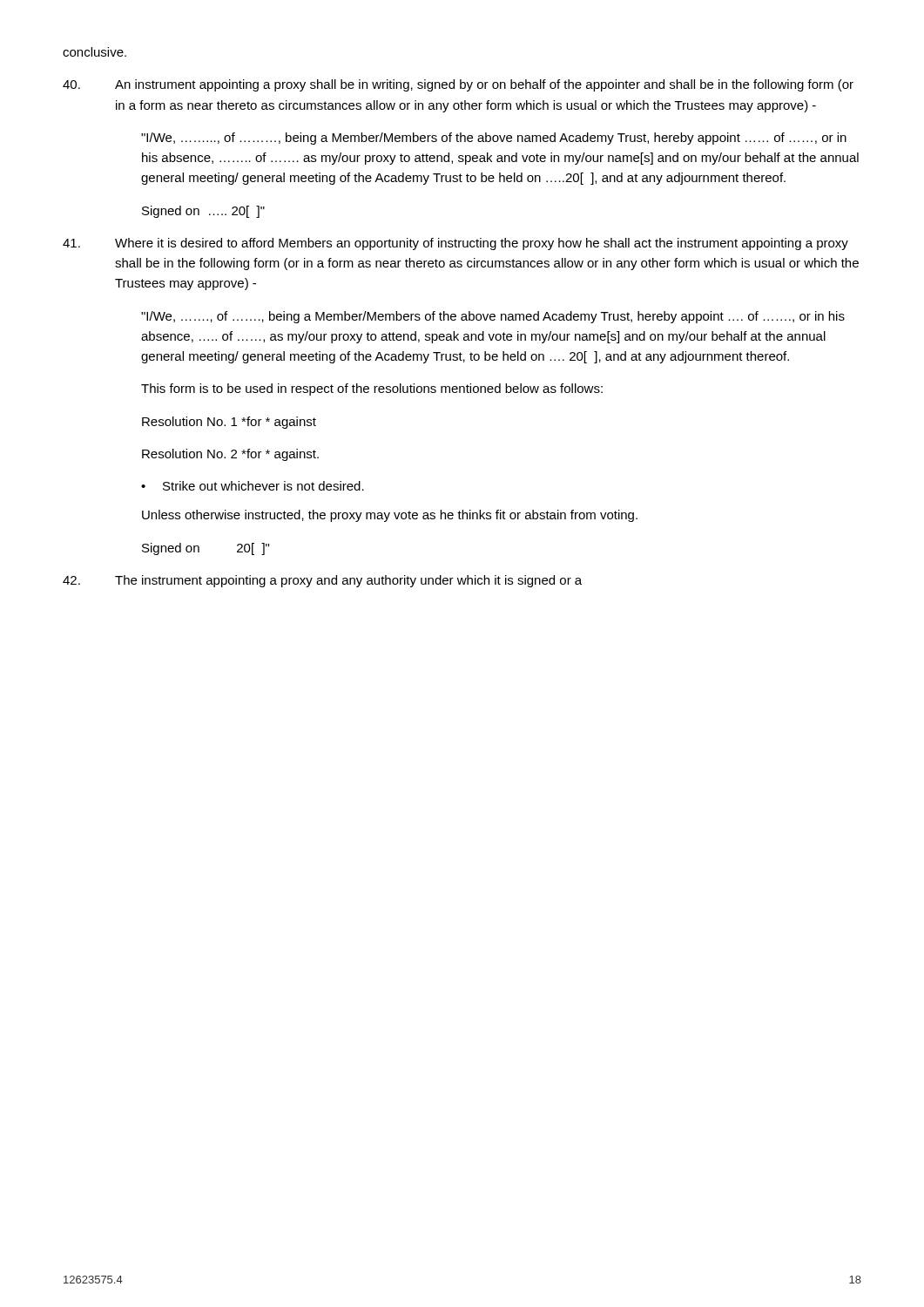Select the text block containing "Where it is desired to afford Members"
The height and width of the screenshot is (1307, 924).
[462, 263]
